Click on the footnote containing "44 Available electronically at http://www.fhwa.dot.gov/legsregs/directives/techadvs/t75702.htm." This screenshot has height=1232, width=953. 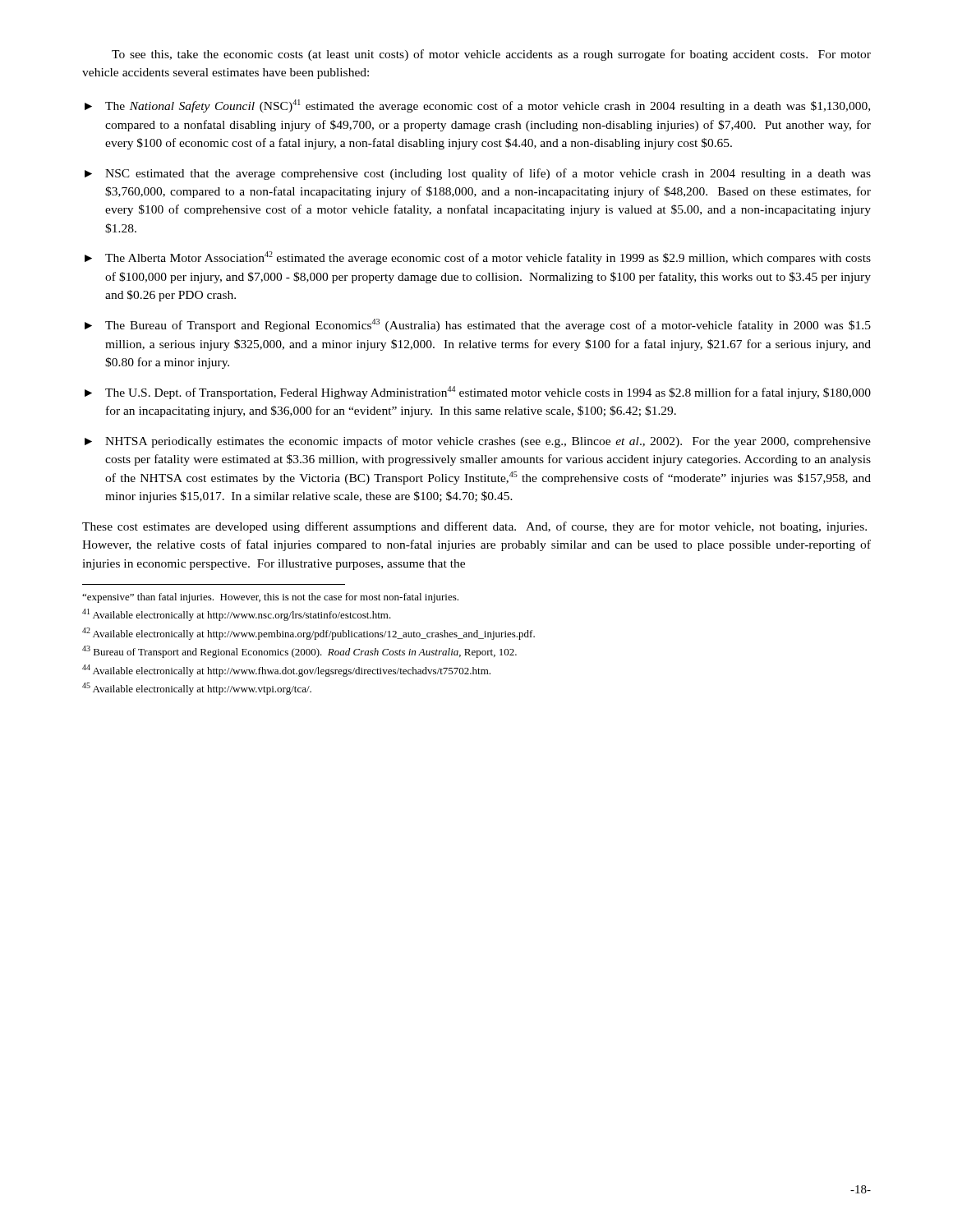(287, 670)
